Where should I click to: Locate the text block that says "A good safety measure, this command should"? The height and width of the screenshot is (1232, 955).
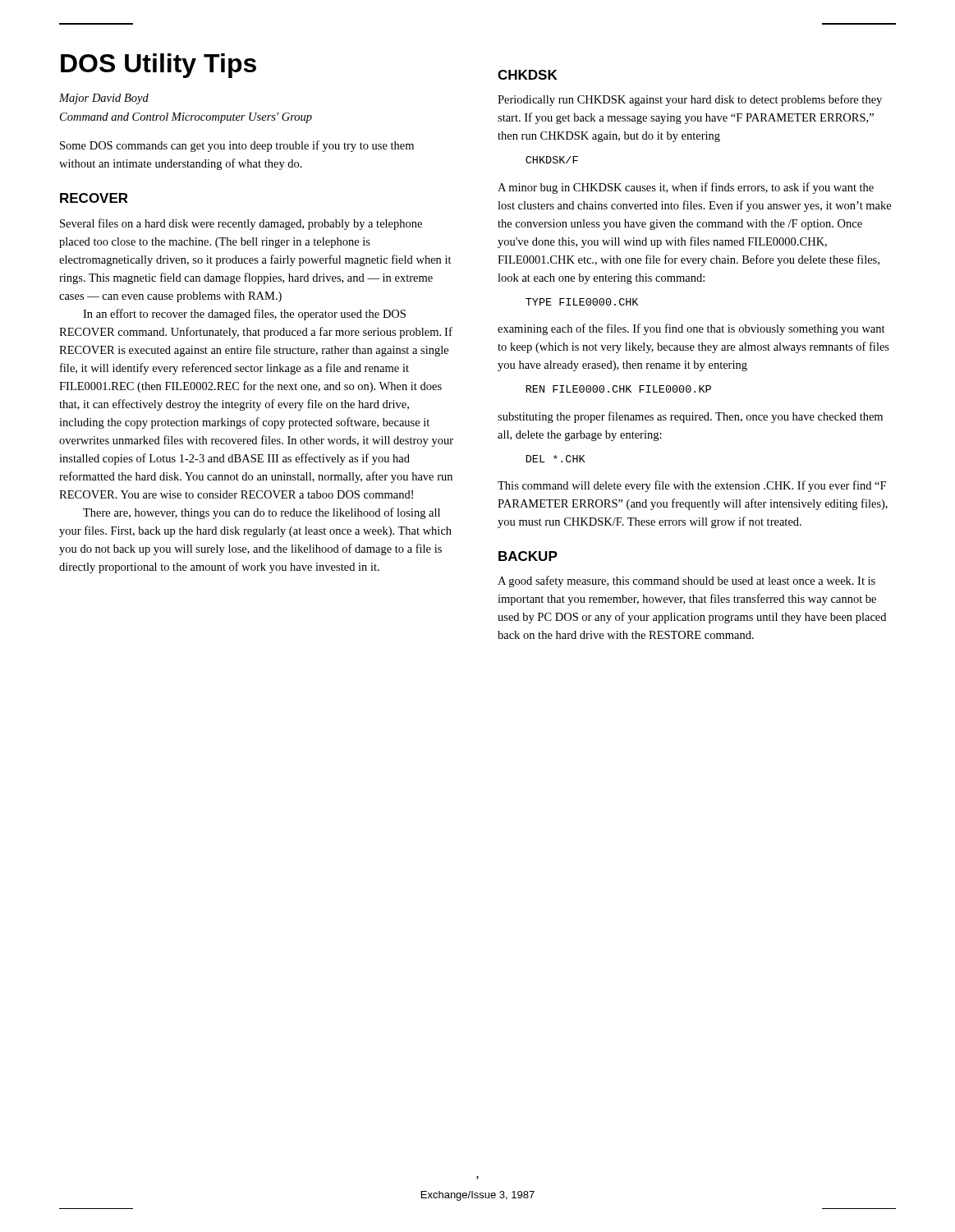(x=695, y=608)
